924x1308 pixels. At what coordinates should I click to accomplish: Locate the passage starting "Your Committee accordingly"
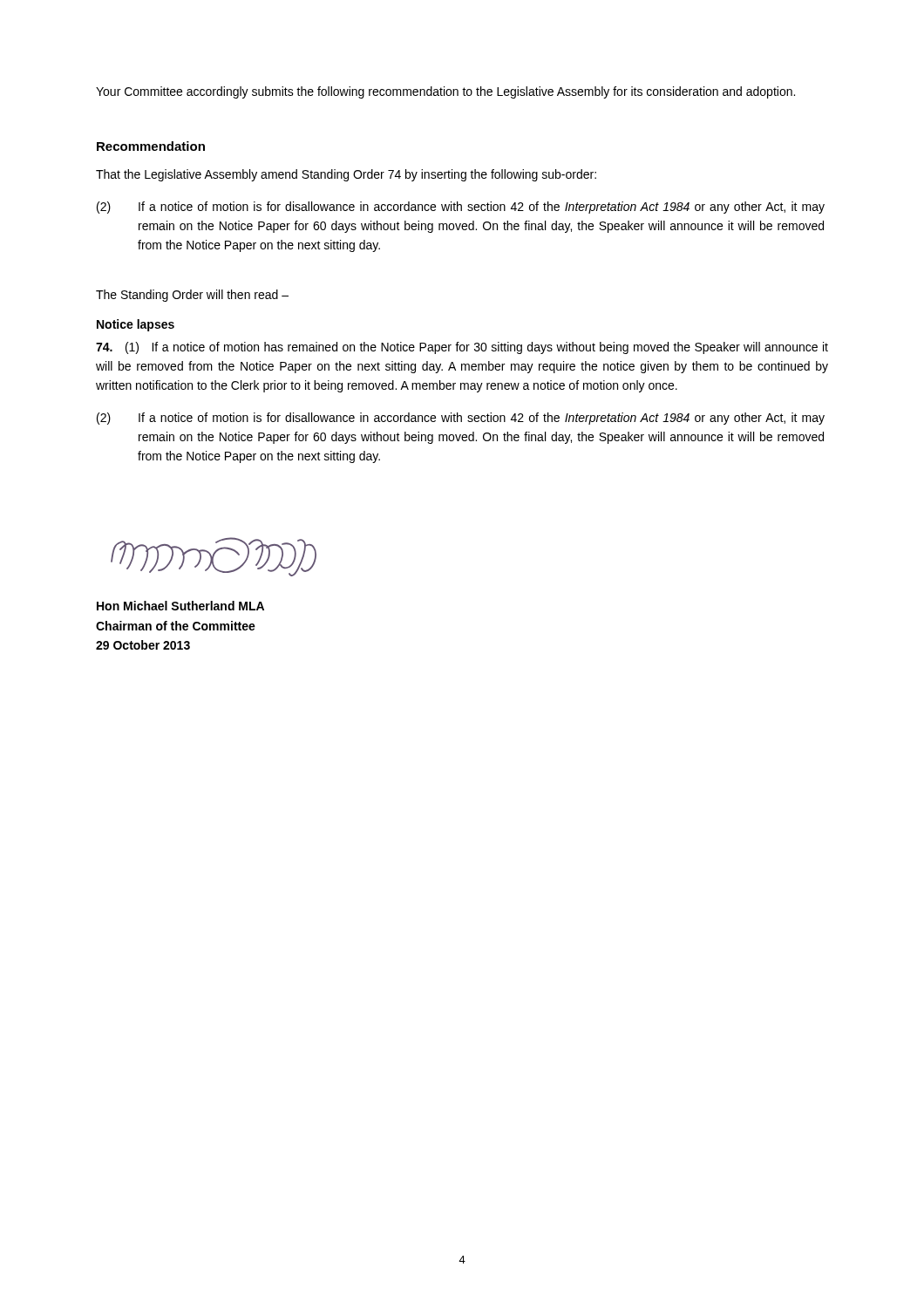(446, 92)
